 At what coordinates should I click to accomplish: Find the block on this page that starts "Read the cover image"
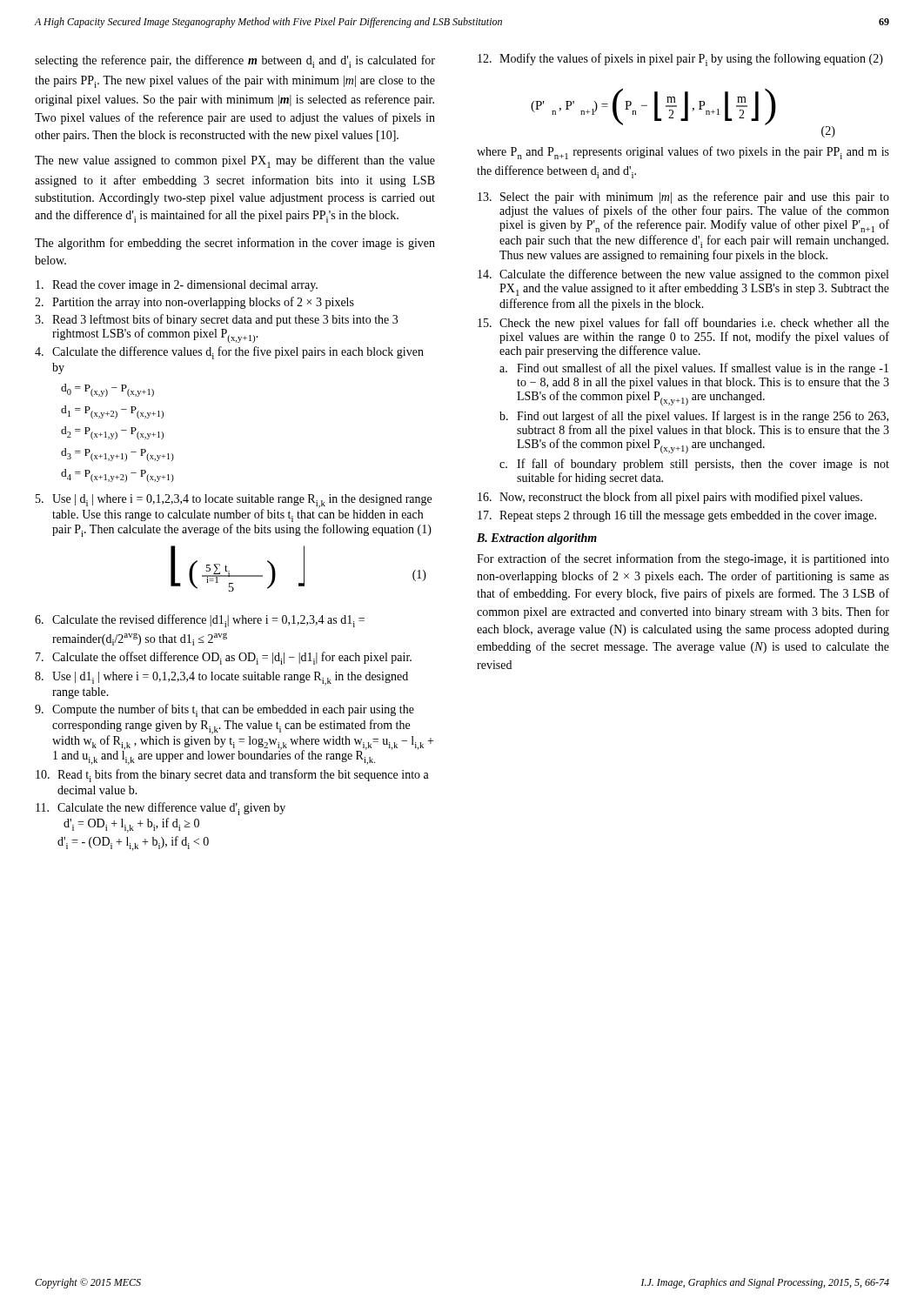(x=177, y=285)
